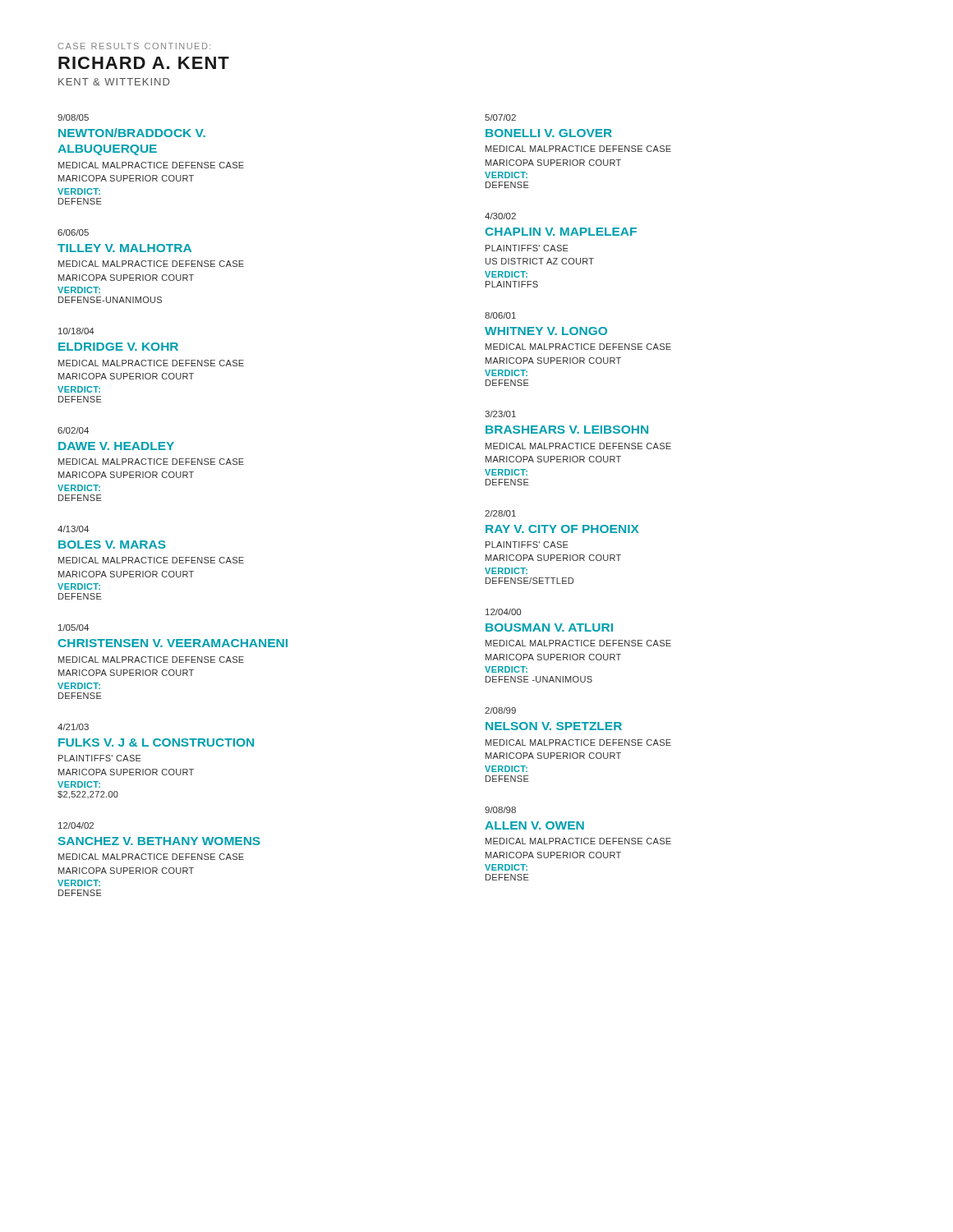The width and height of the screenshot is (953, 1232).
Task: Navigate to the block starting "4/30/02 CHAPLIN v. MAPLELEAF"
Action: pos(500,216)
